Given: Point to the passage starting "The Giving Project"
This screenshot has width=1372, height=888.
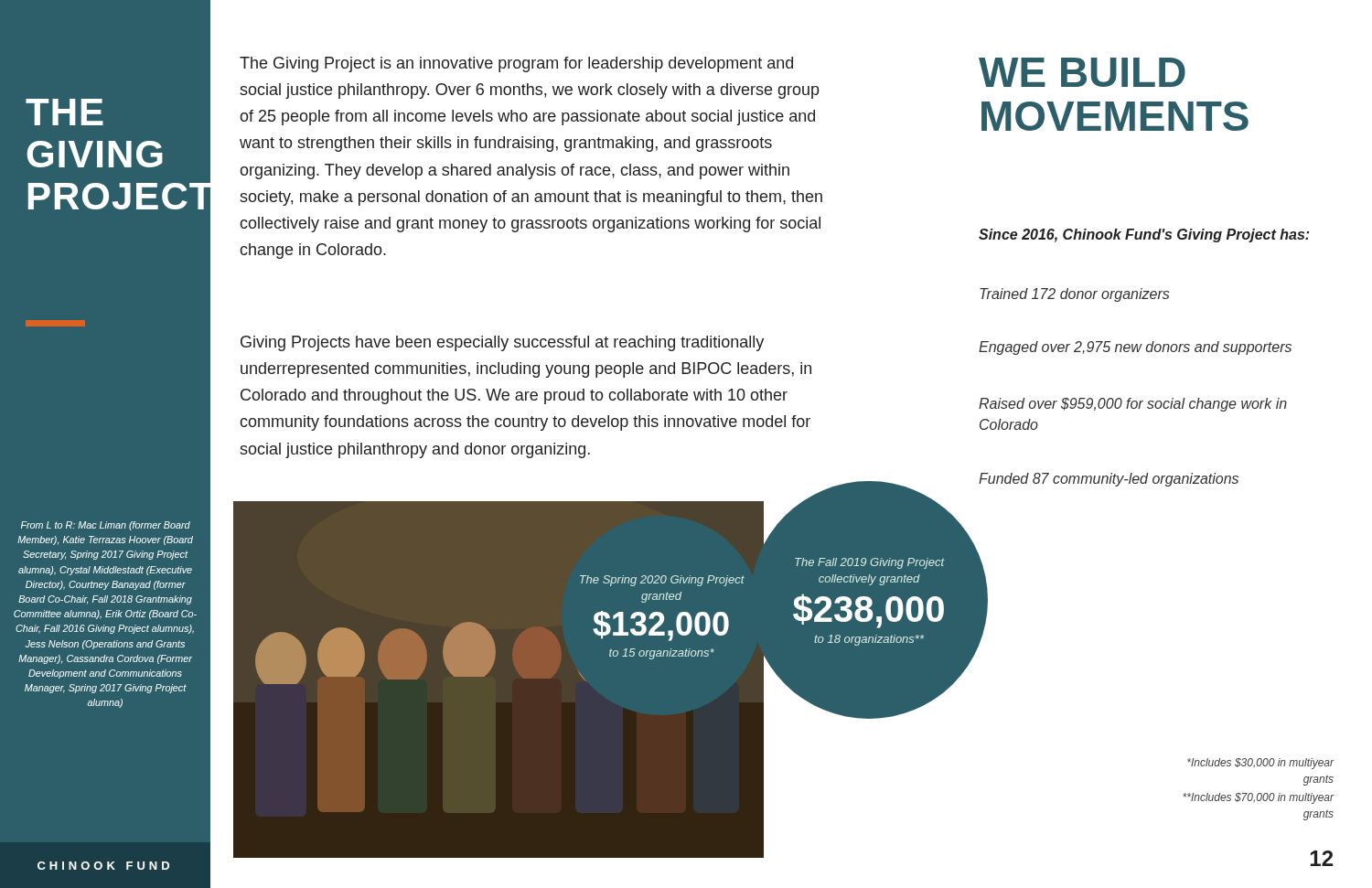Looking at the screenshot, I should point(531,156).
